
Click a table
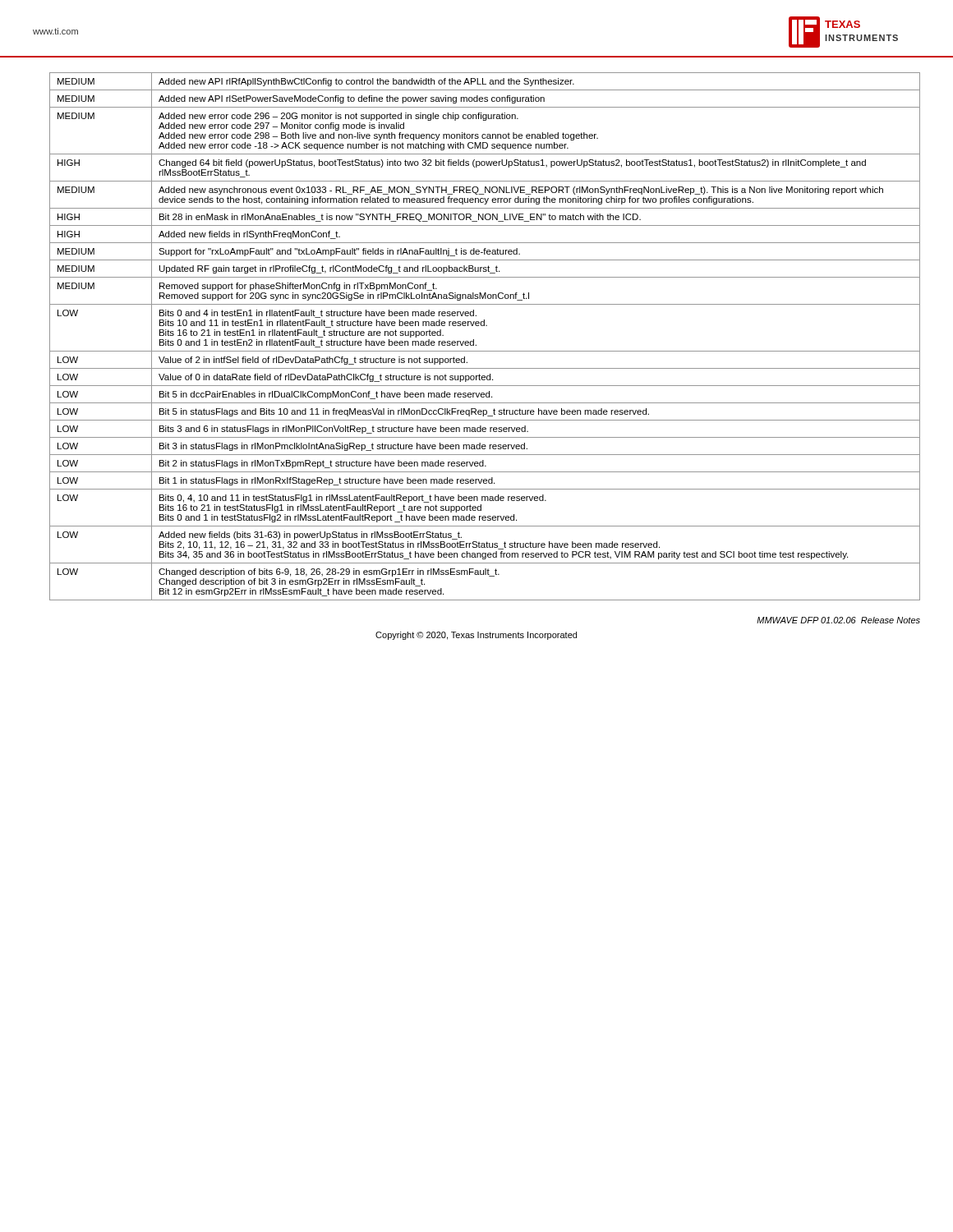point(485,336)
